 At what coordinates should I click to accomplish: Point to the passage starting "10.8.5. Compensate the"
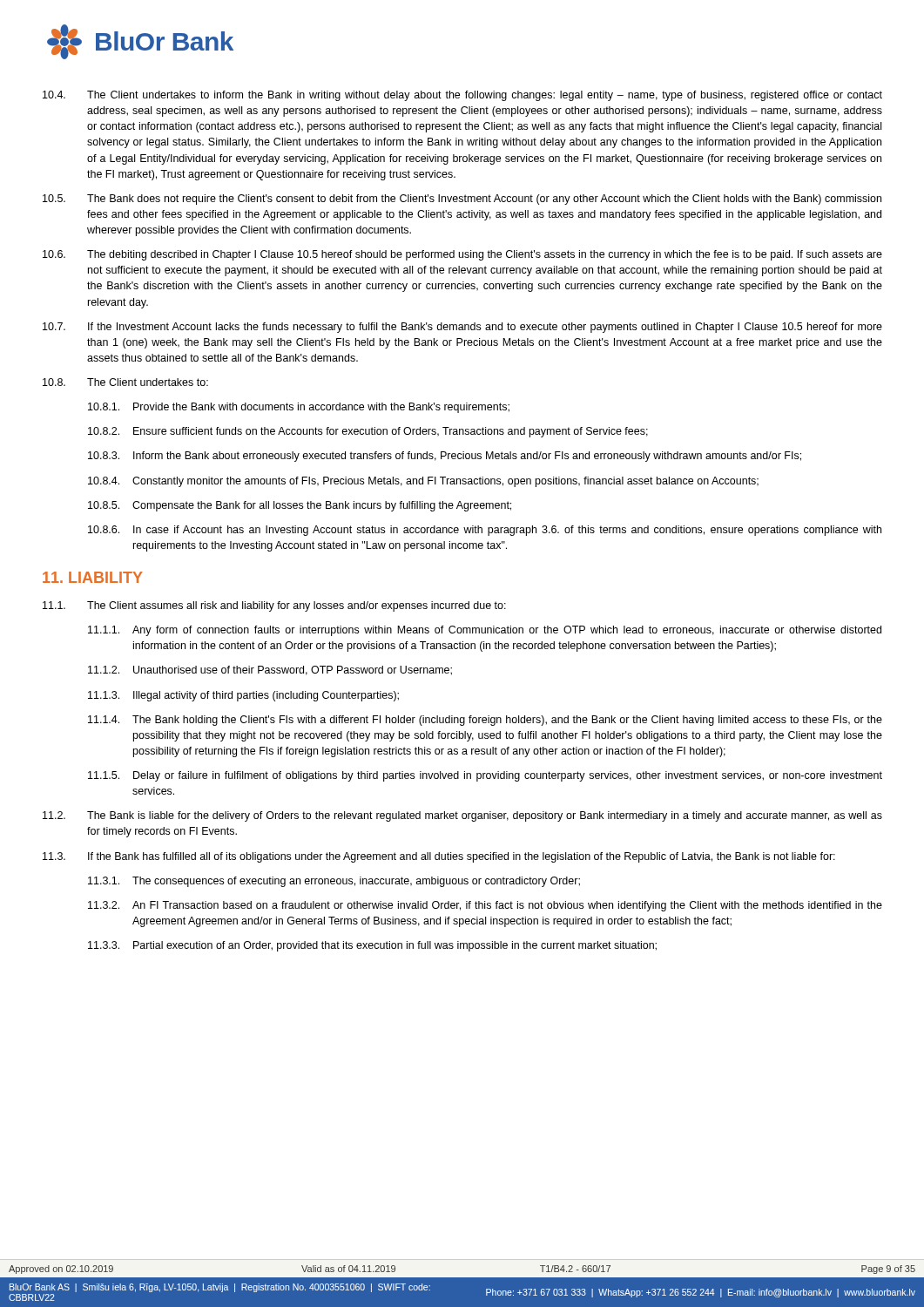tap(485, 505)
